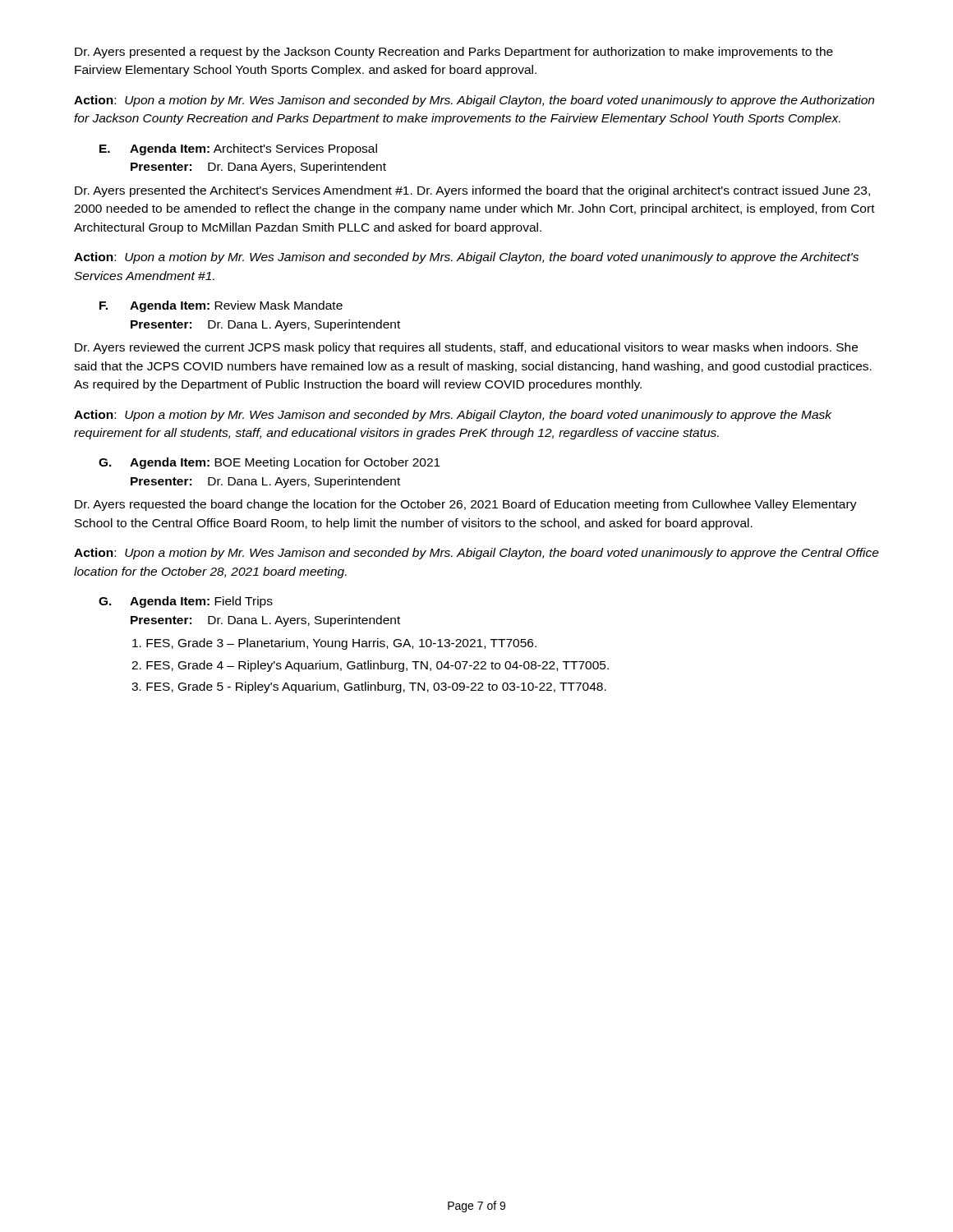Screen dimensions: 1232x953
Task: Locate the passage starting "Dr. Ayers presented the"
Action: [474, 208]
